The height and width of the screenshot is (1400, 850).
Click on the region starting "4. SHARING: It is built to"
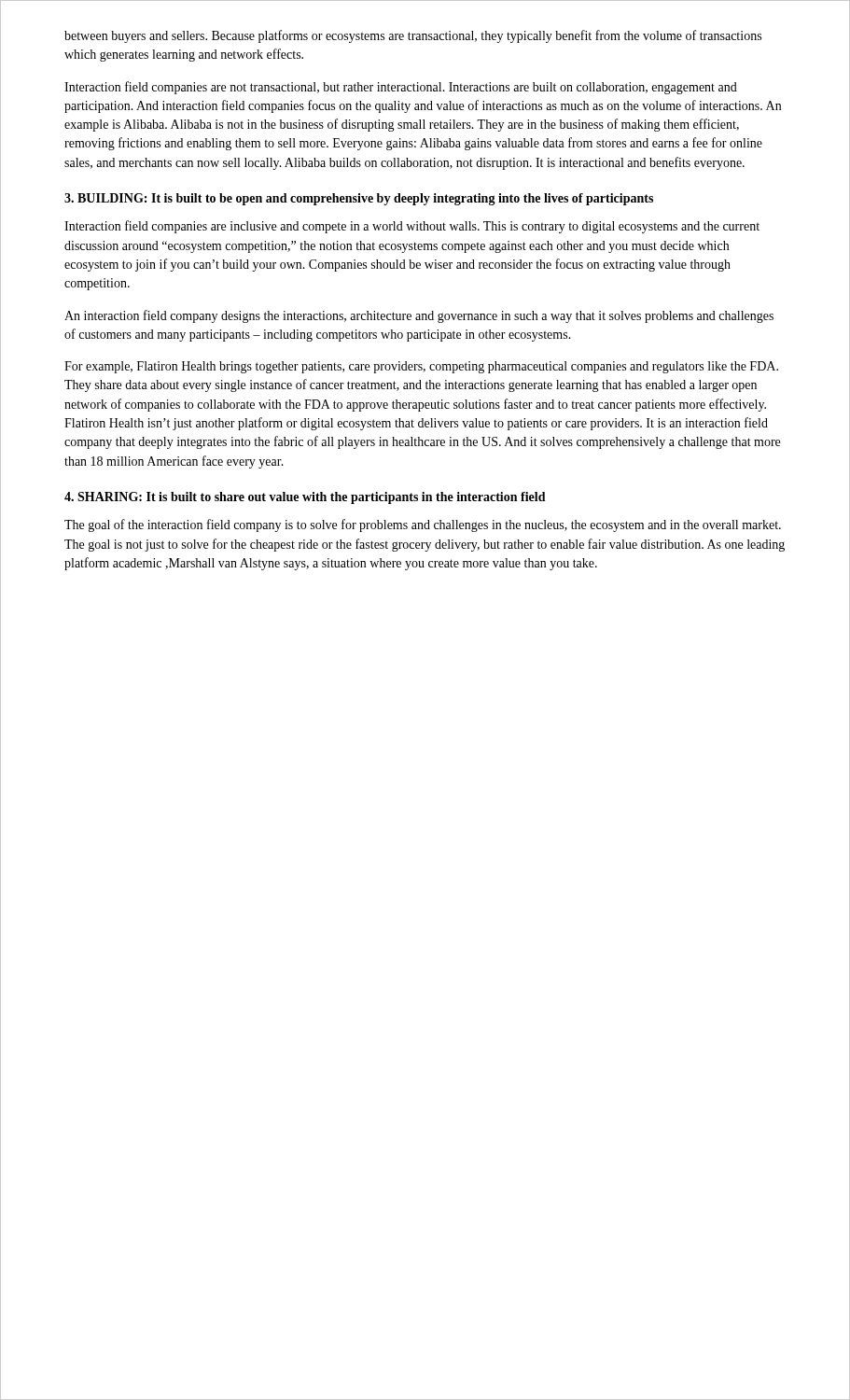(305, 497)
